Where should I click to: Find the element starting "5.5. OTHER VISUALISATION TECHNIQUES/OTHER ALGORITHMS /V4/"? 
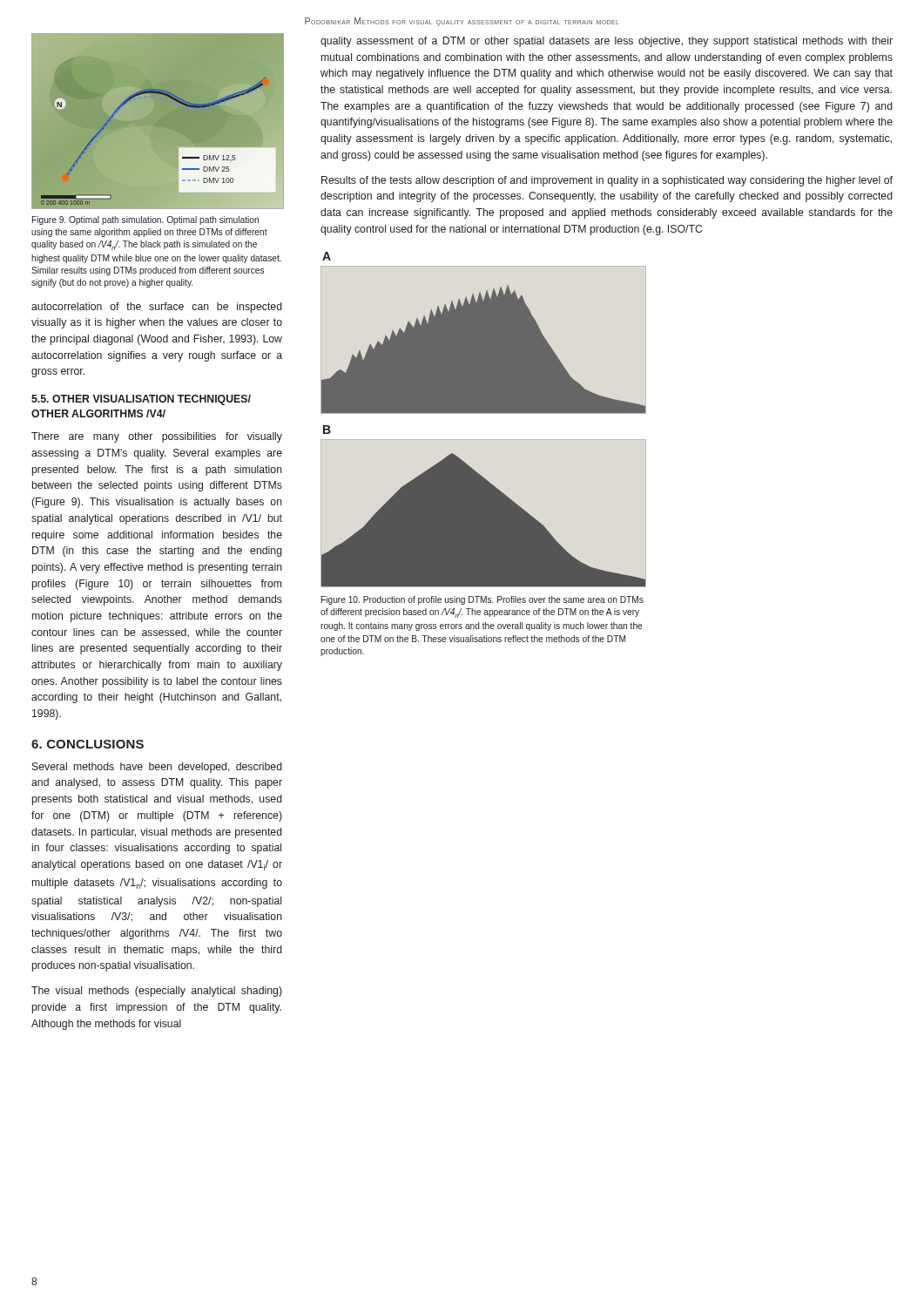141,407
